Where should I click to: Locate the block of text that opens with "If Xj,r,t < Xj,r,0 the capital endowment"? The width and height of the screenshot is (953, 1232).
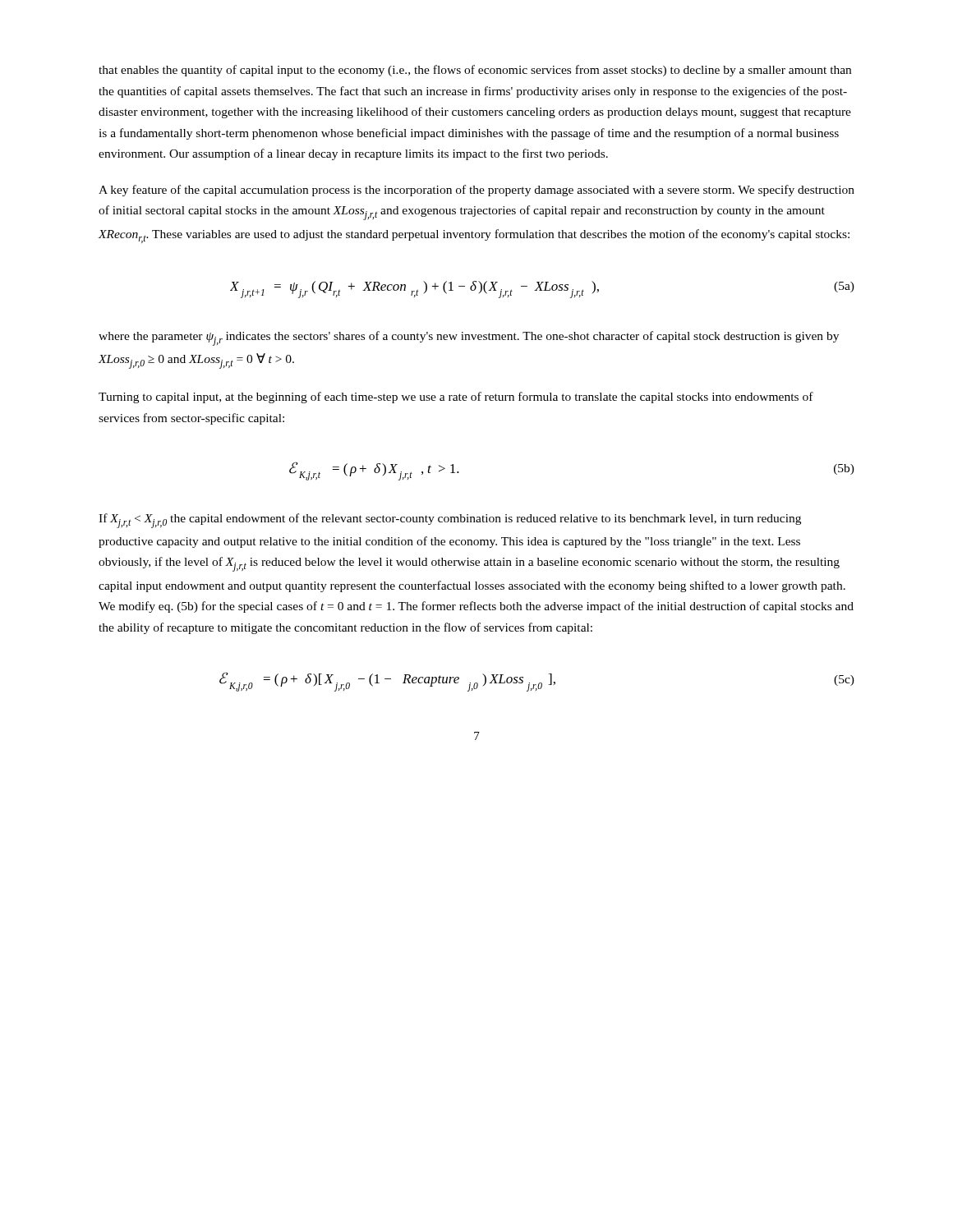(476, 572)
